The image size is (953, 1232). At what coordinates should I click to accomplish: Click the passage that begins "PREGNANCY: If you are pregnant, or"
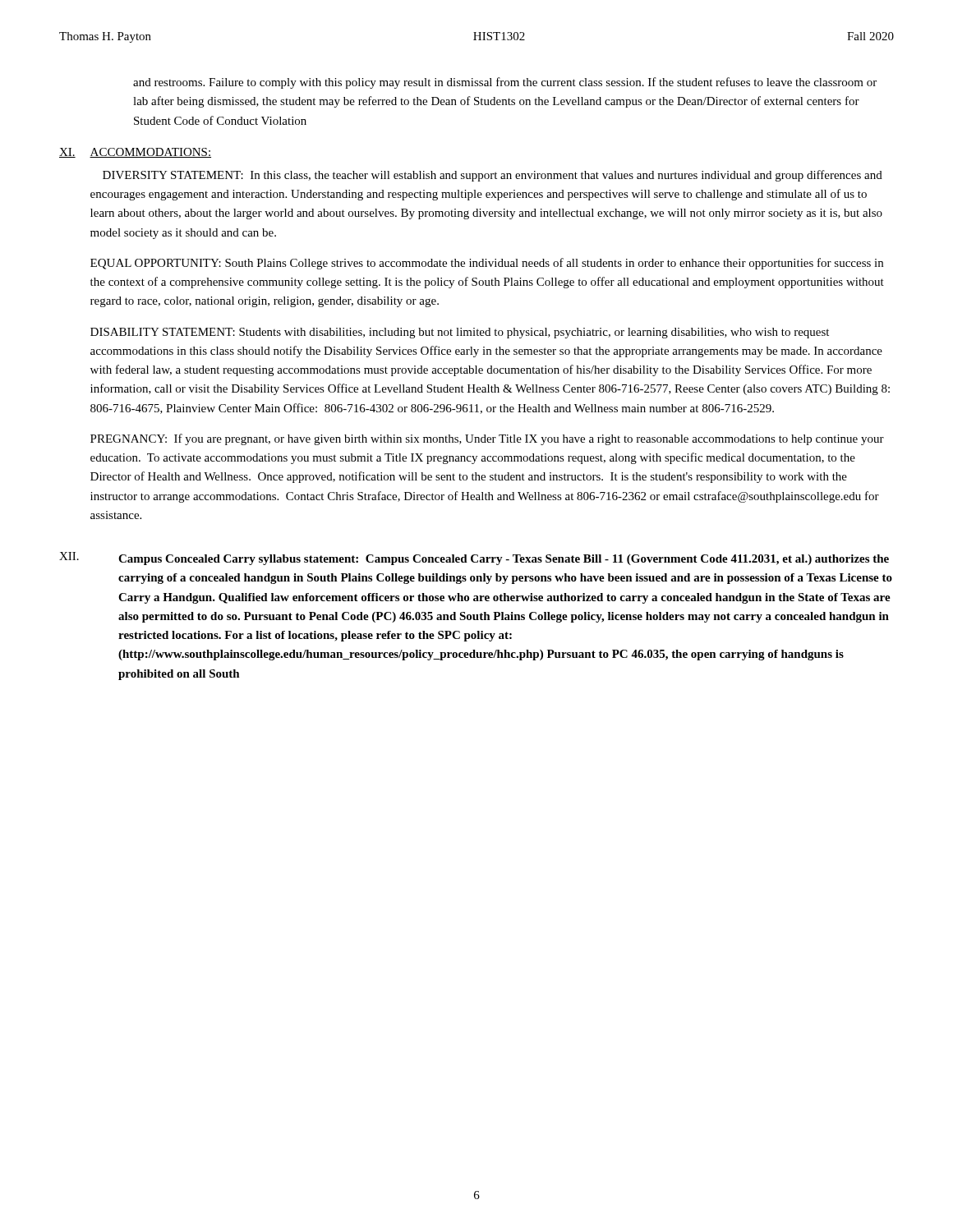[x=487, y=477]
